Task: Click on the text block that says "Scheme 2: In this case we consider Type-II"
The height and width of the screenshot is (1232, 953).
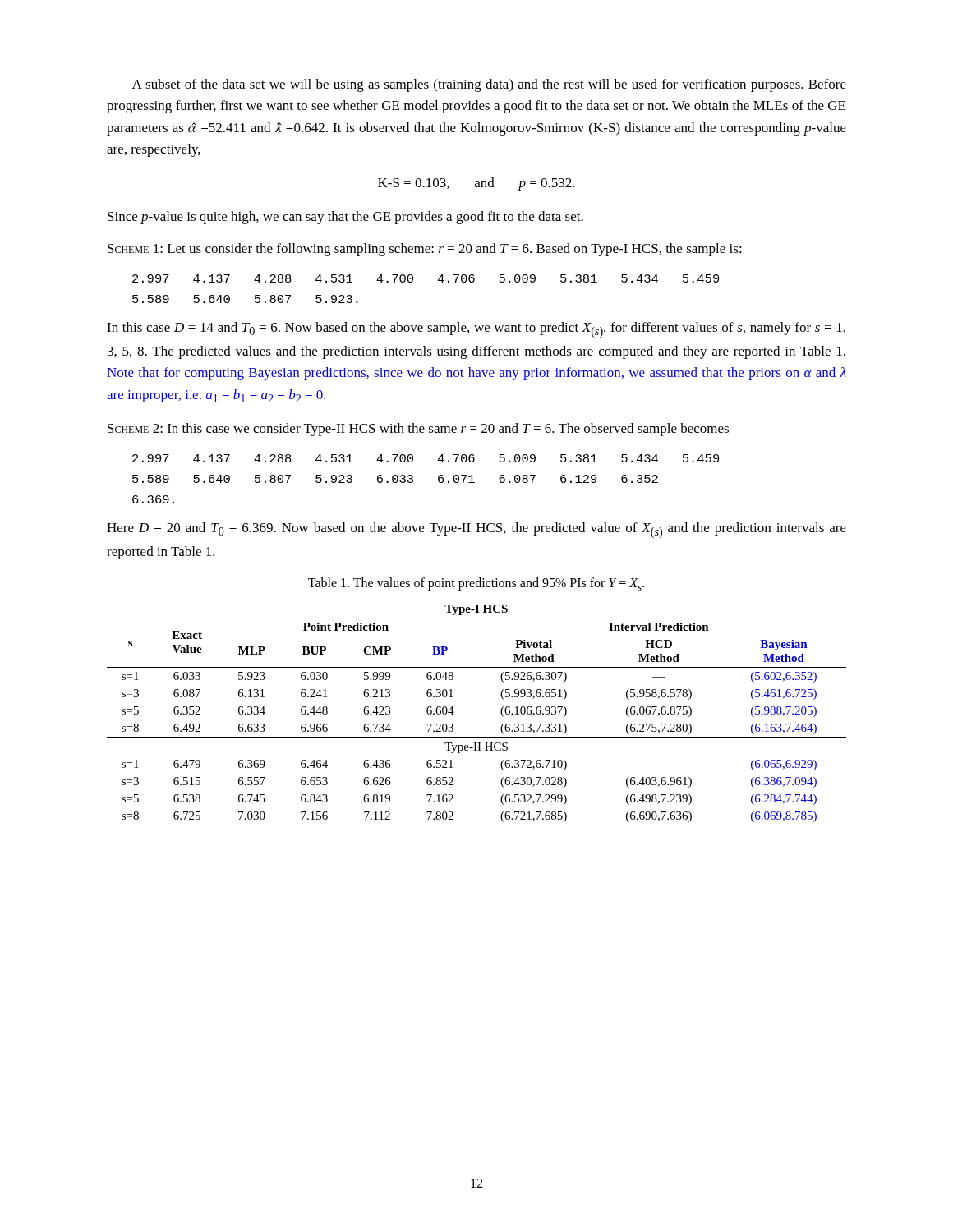Action: (x=476, y=429)
